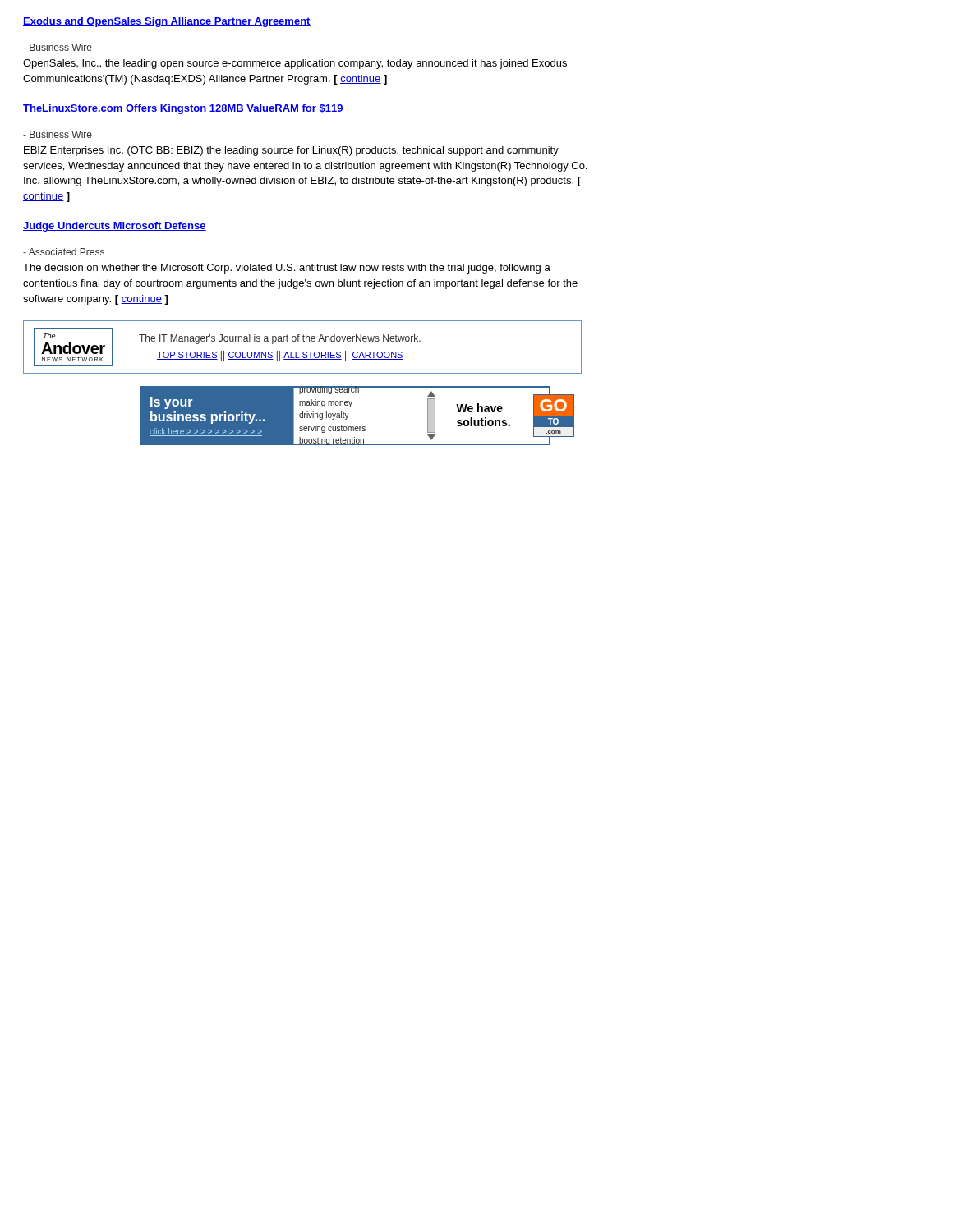Where does it say "Exodus and OpenSales Sign Alliance Partner Agreement"?

click(x=167, y=21)
